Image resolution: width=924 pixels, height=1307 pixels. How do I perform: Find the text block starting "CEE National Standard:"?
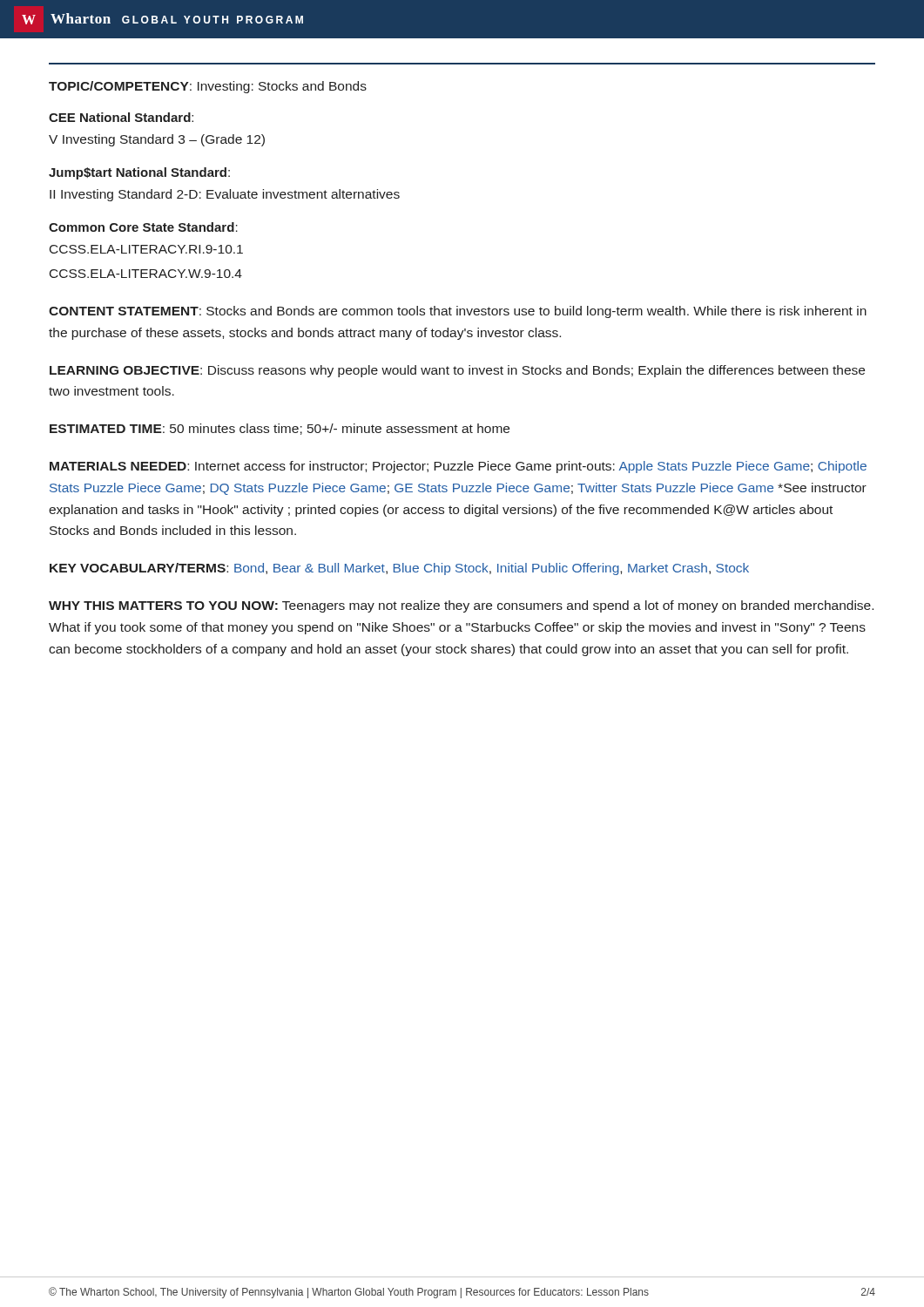tap(122, 117)
